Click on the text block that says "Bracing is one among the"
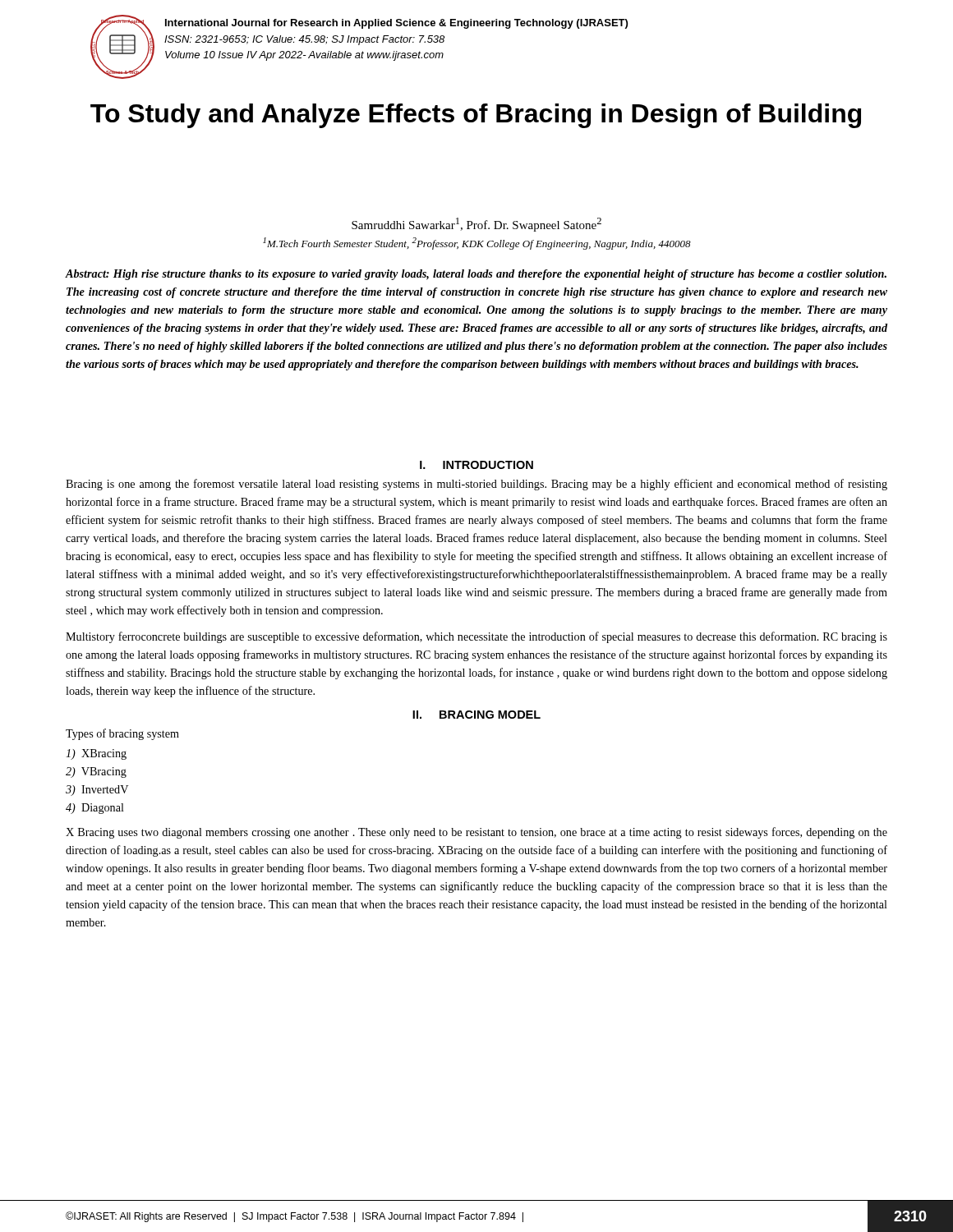953x1232 pixels. coord(476,547)
